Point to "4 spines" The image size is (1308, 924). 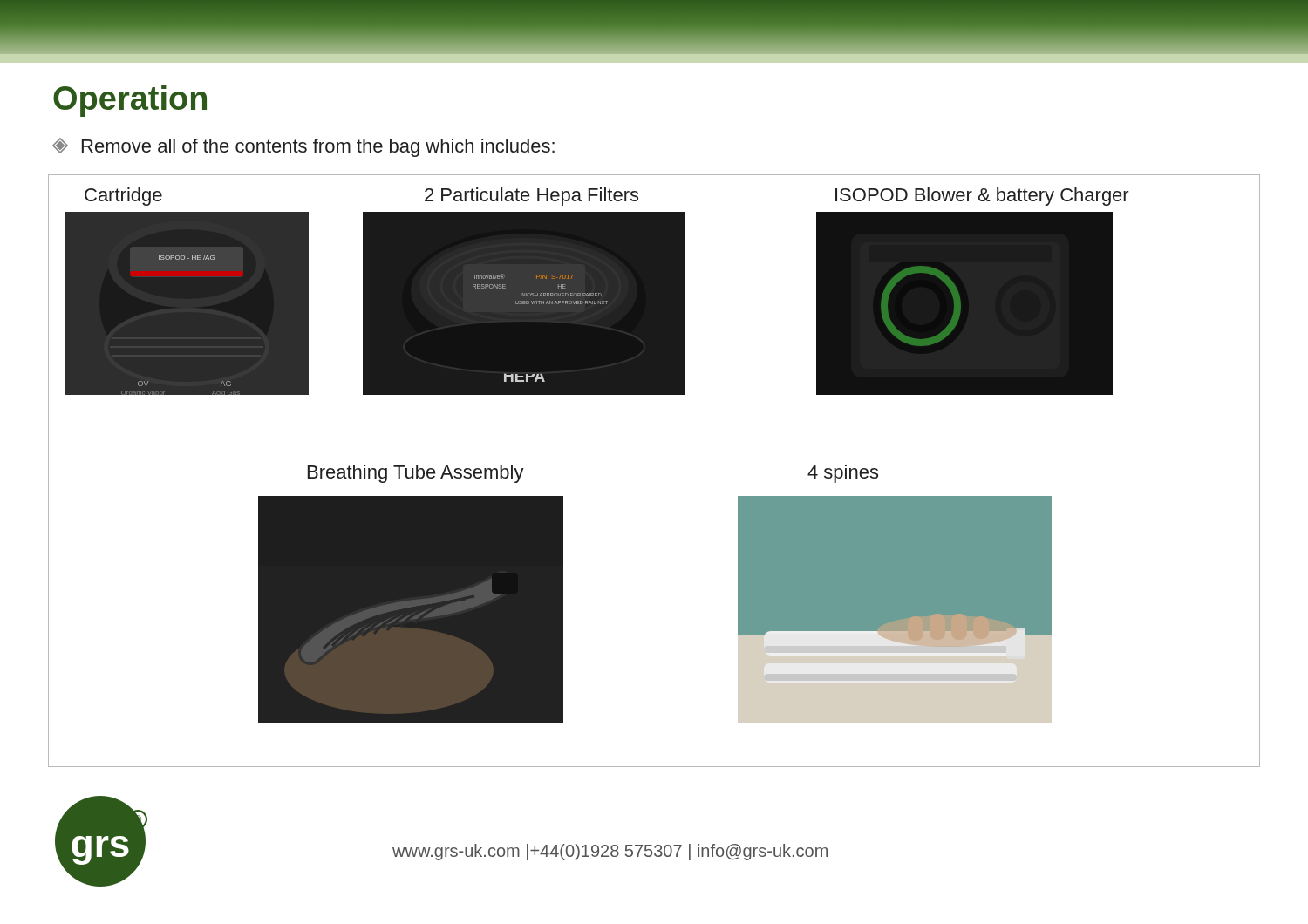pos(843,472)
